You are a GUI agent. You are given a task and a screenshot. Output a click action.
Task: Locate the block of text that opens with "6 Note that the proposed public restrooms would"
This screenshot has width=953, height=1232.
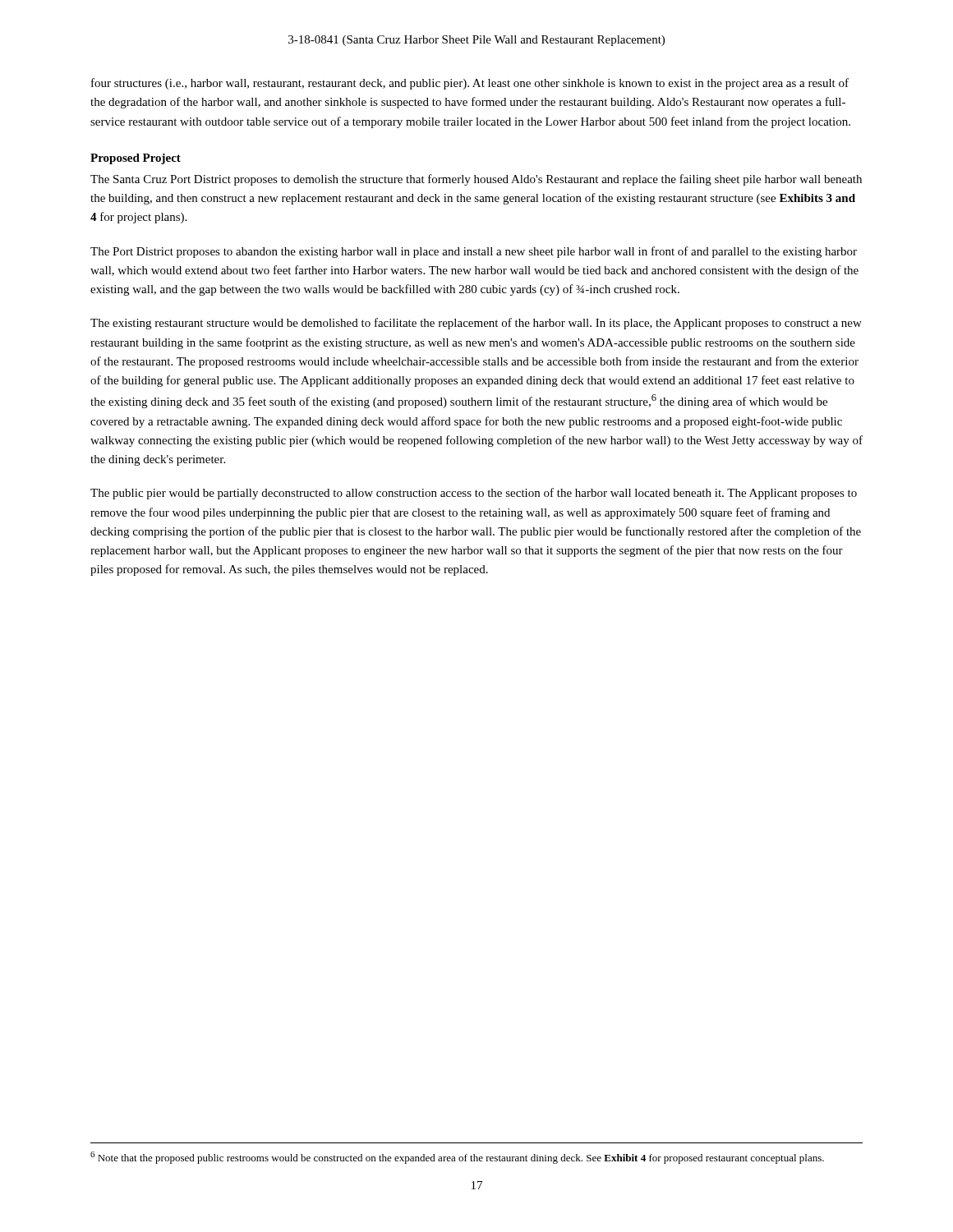pos(457,1156)
